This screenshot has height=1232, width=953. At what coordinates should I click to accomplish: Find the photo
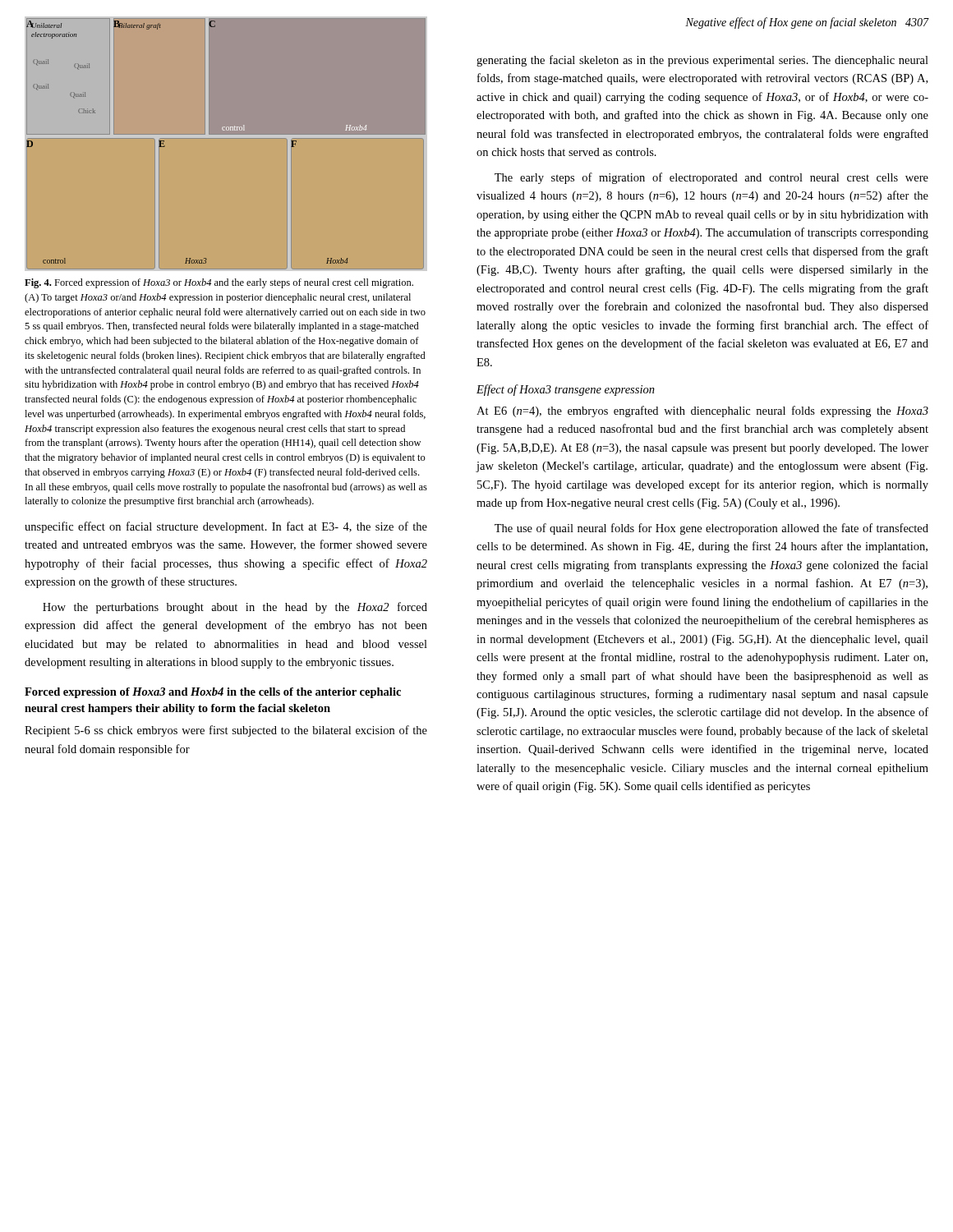pyautogui.click(x=226, y=144)
